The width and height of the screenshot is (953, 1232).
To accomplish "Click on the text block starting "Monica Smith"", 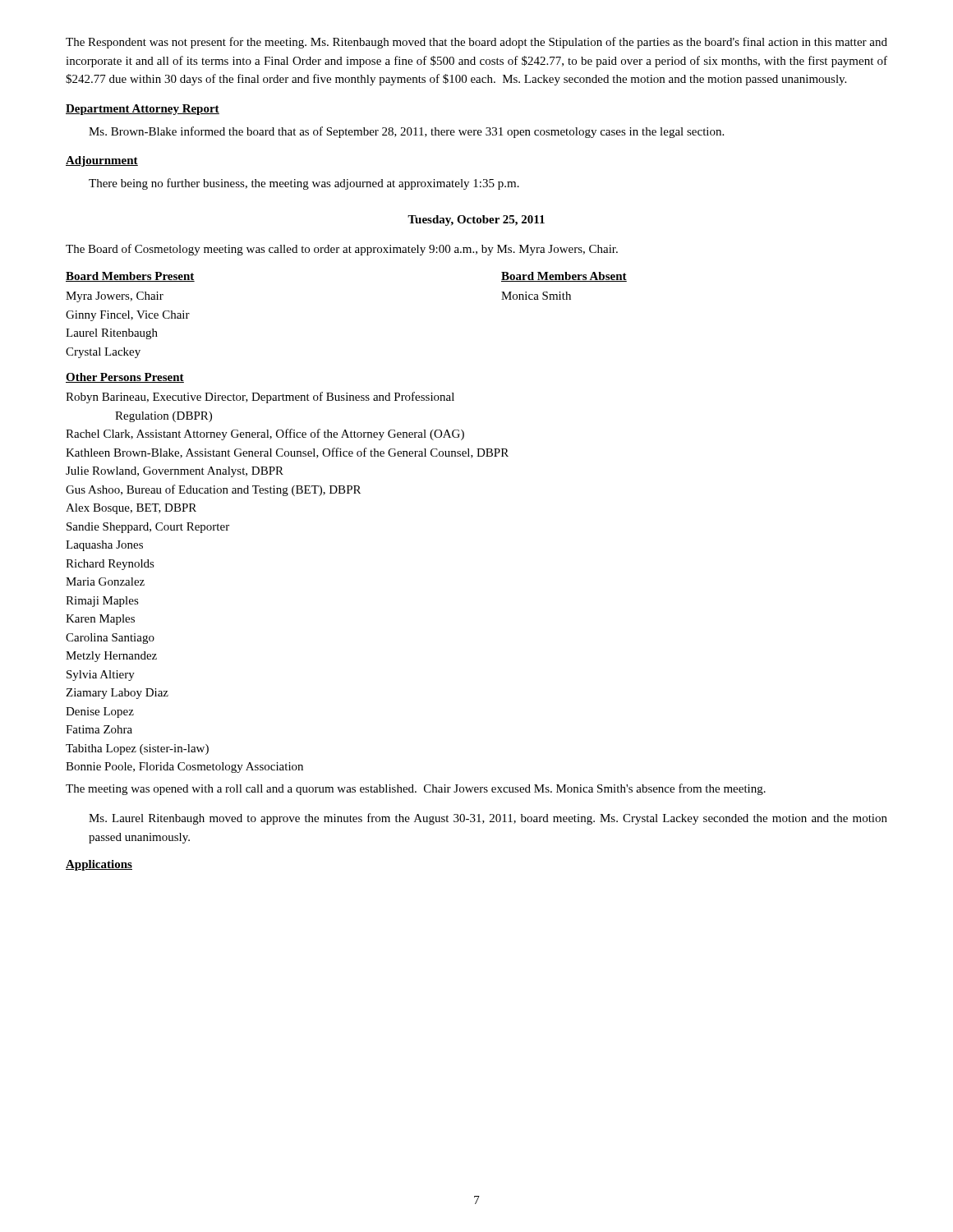I will tap(536, 296).
